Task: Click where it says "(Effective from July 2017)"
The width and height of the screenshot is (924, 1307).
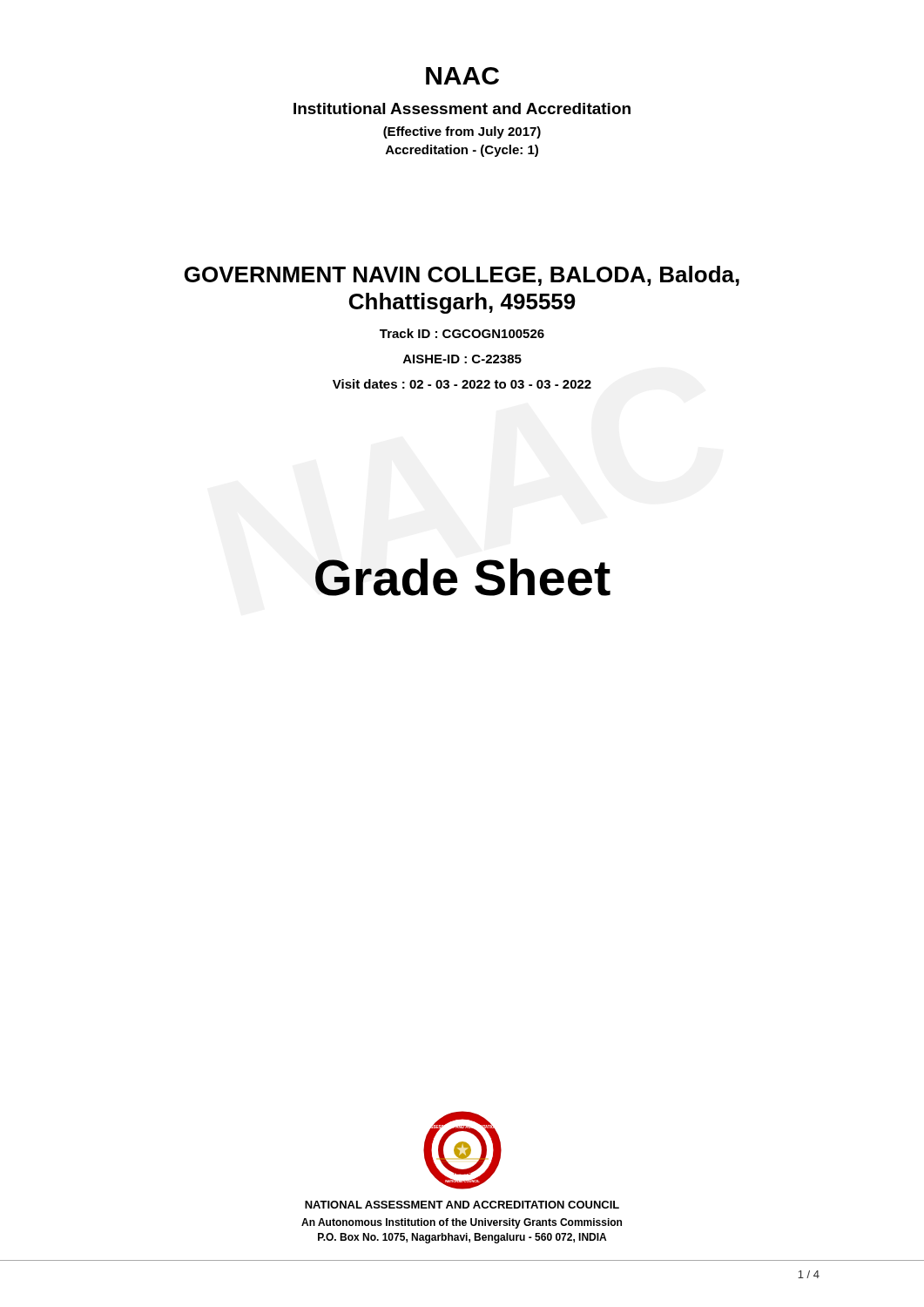Action: point(462,131)
